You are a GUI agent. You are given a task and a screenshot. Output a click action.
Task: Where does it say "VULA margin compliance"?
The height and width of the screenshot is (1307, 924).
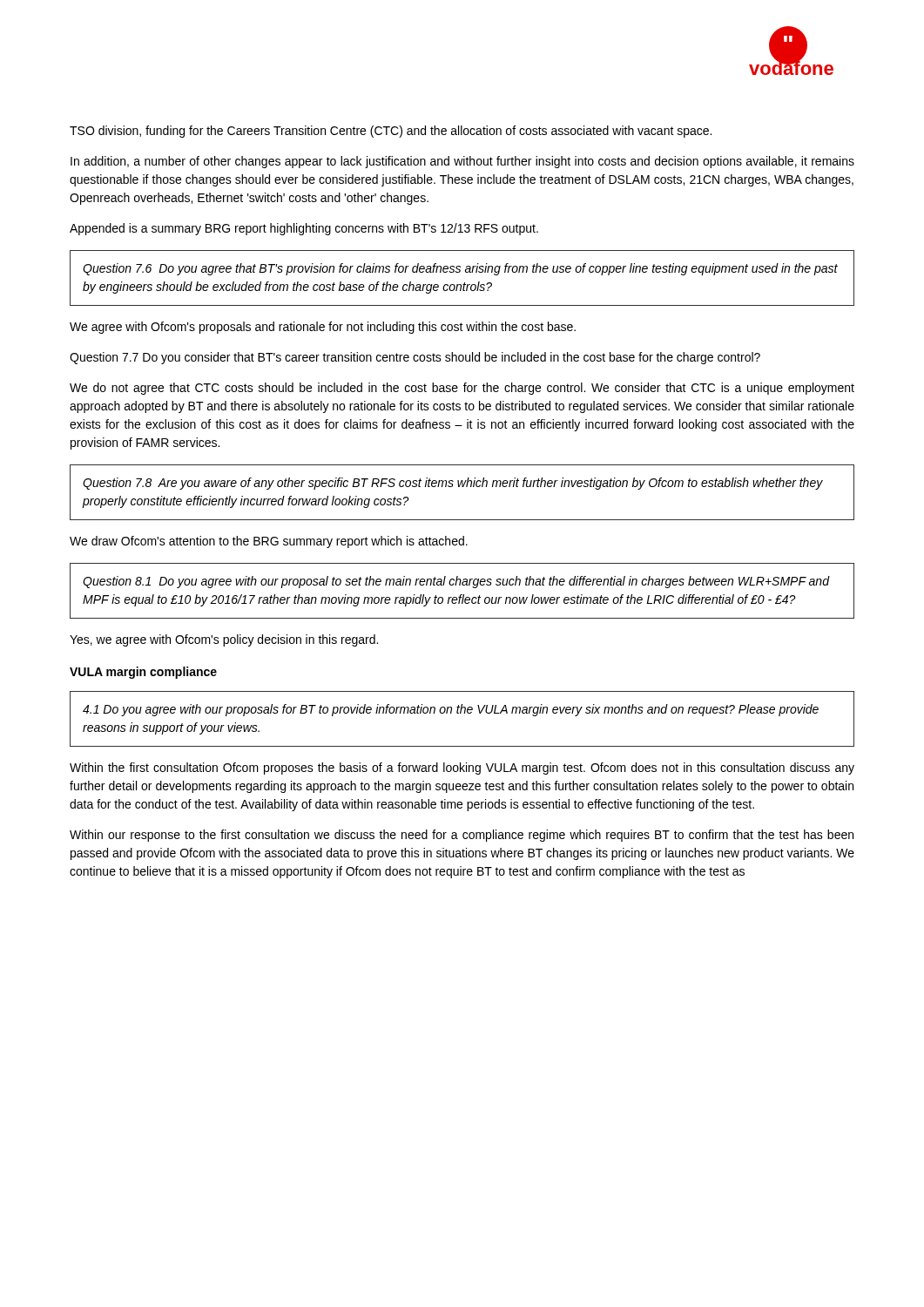pos(143,672)
